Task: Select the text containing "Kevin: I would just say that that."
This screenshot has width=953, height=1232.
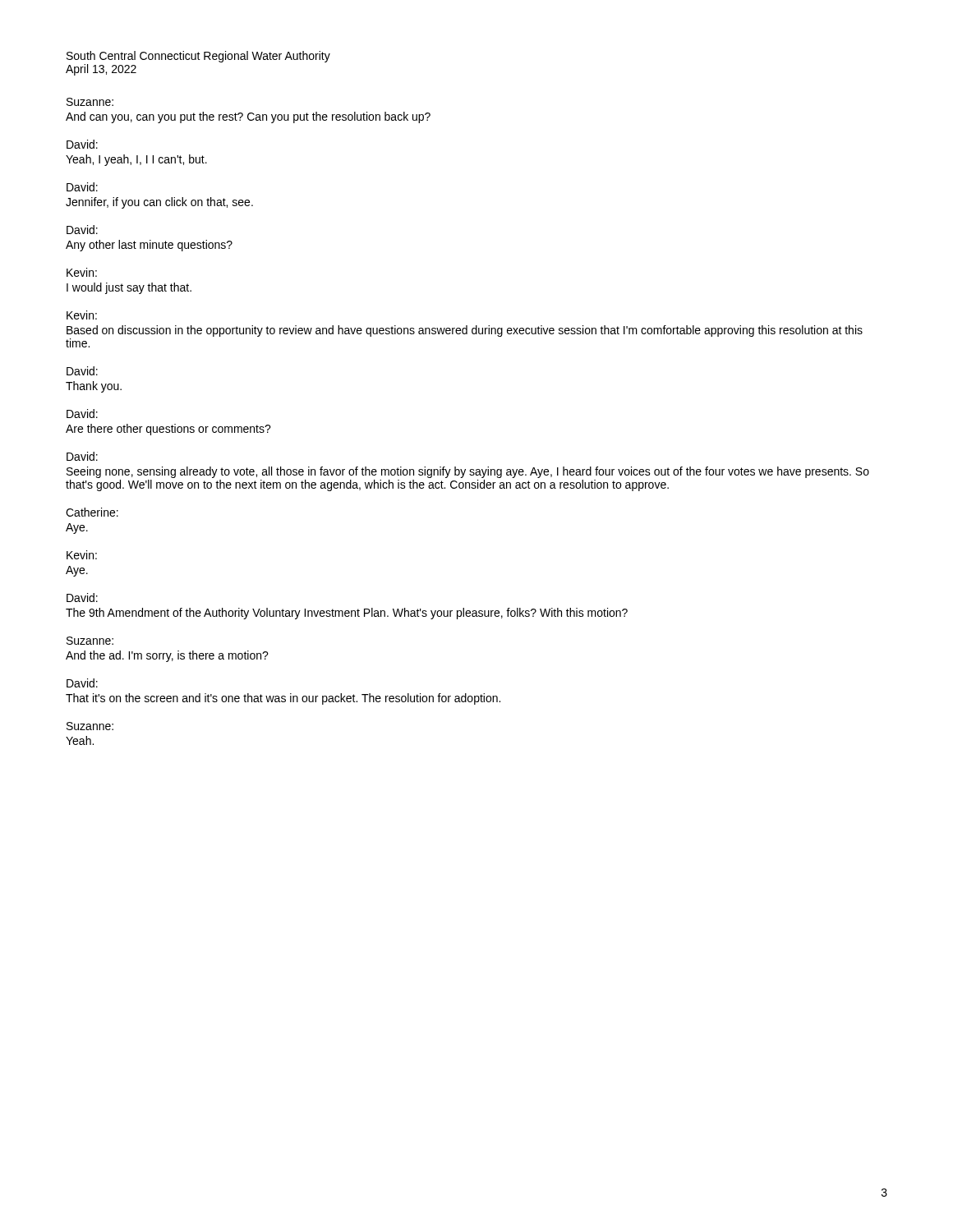Action: [82, 272]
